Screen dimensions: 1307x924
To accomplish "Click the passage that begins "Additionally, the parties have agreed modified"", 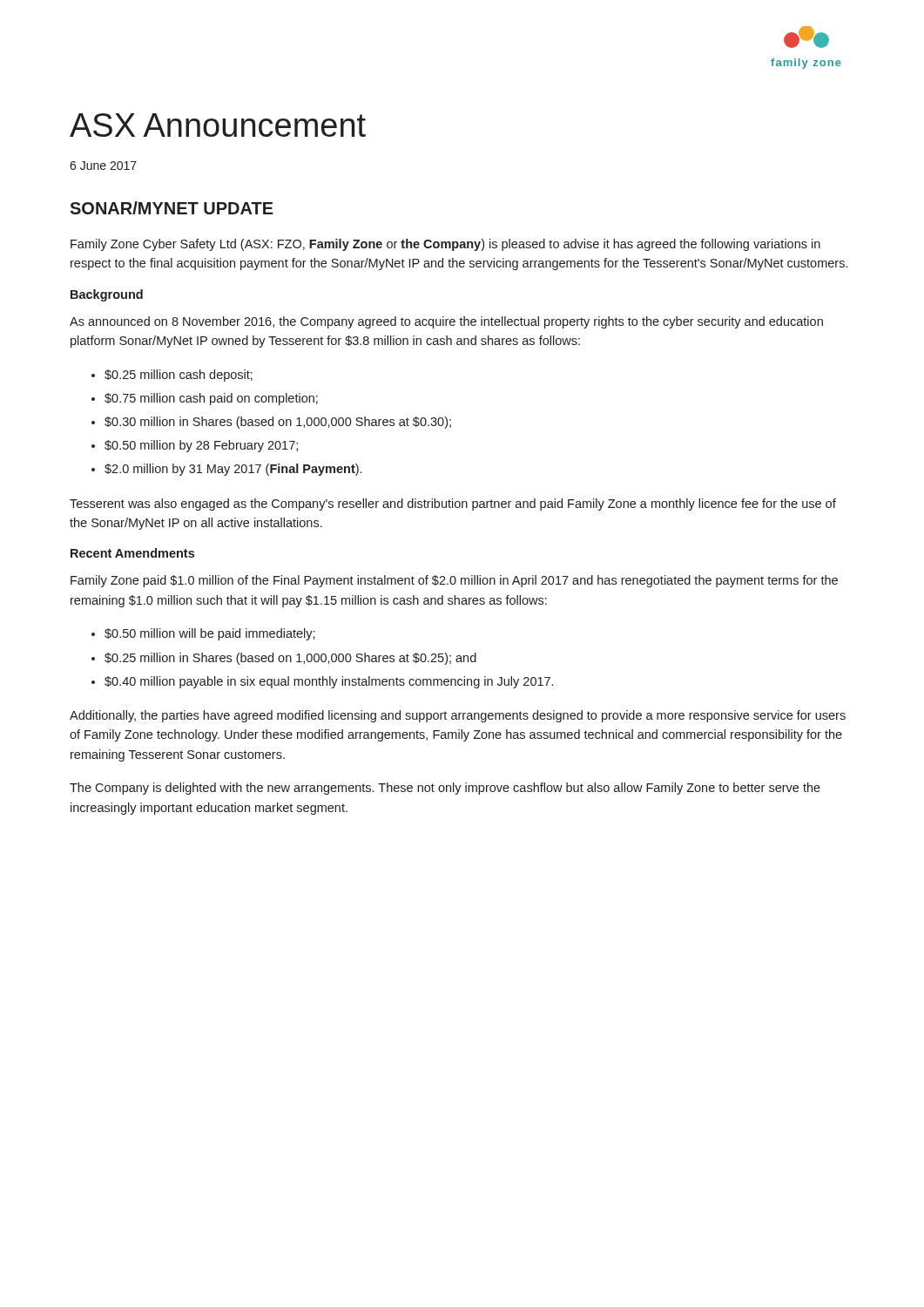I will (x=458, y=735).
